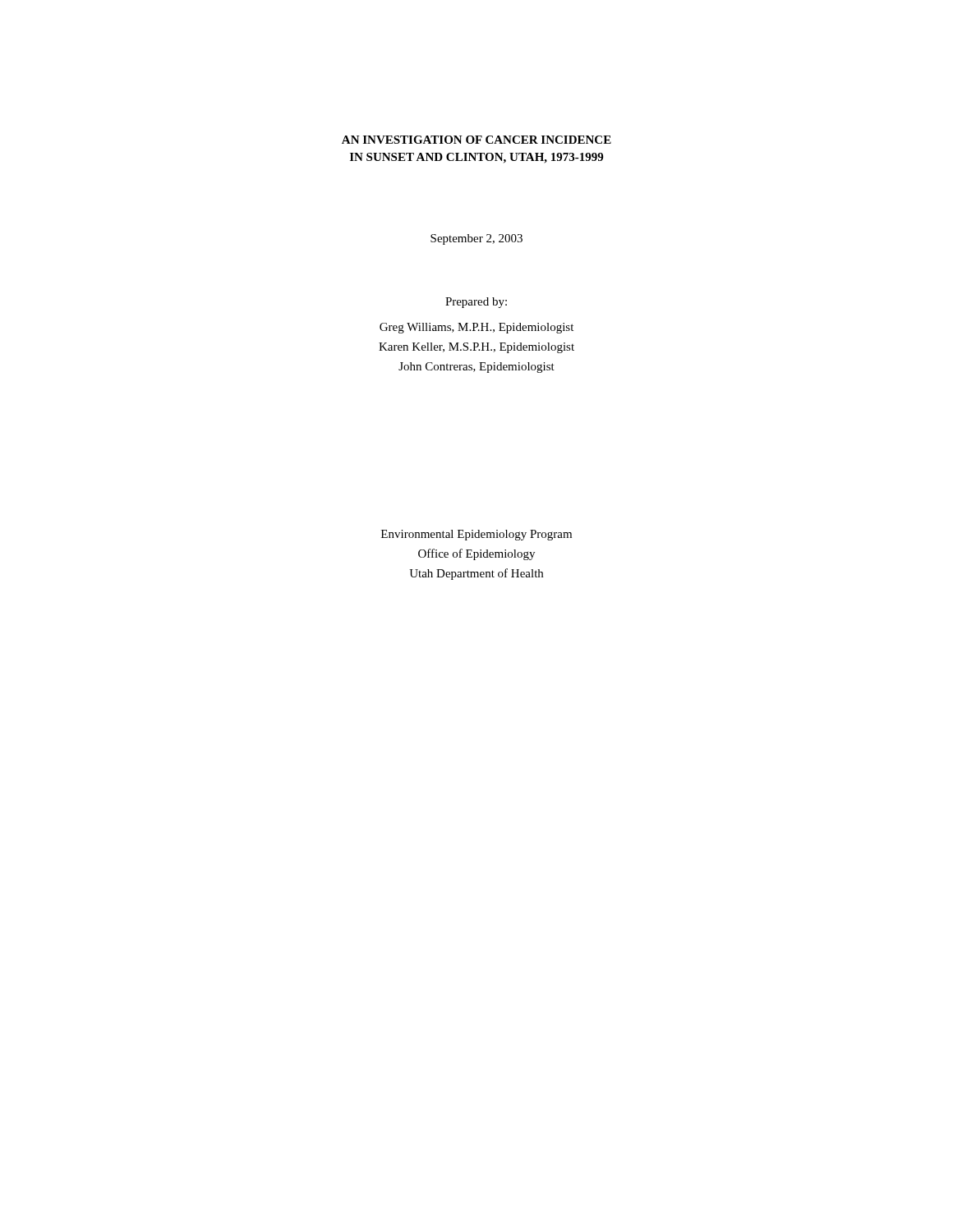This screenshot has width=953, height=1232.
Task: Navigate to the block starting "September 2, 2003"
Action: tap(476, 238)
